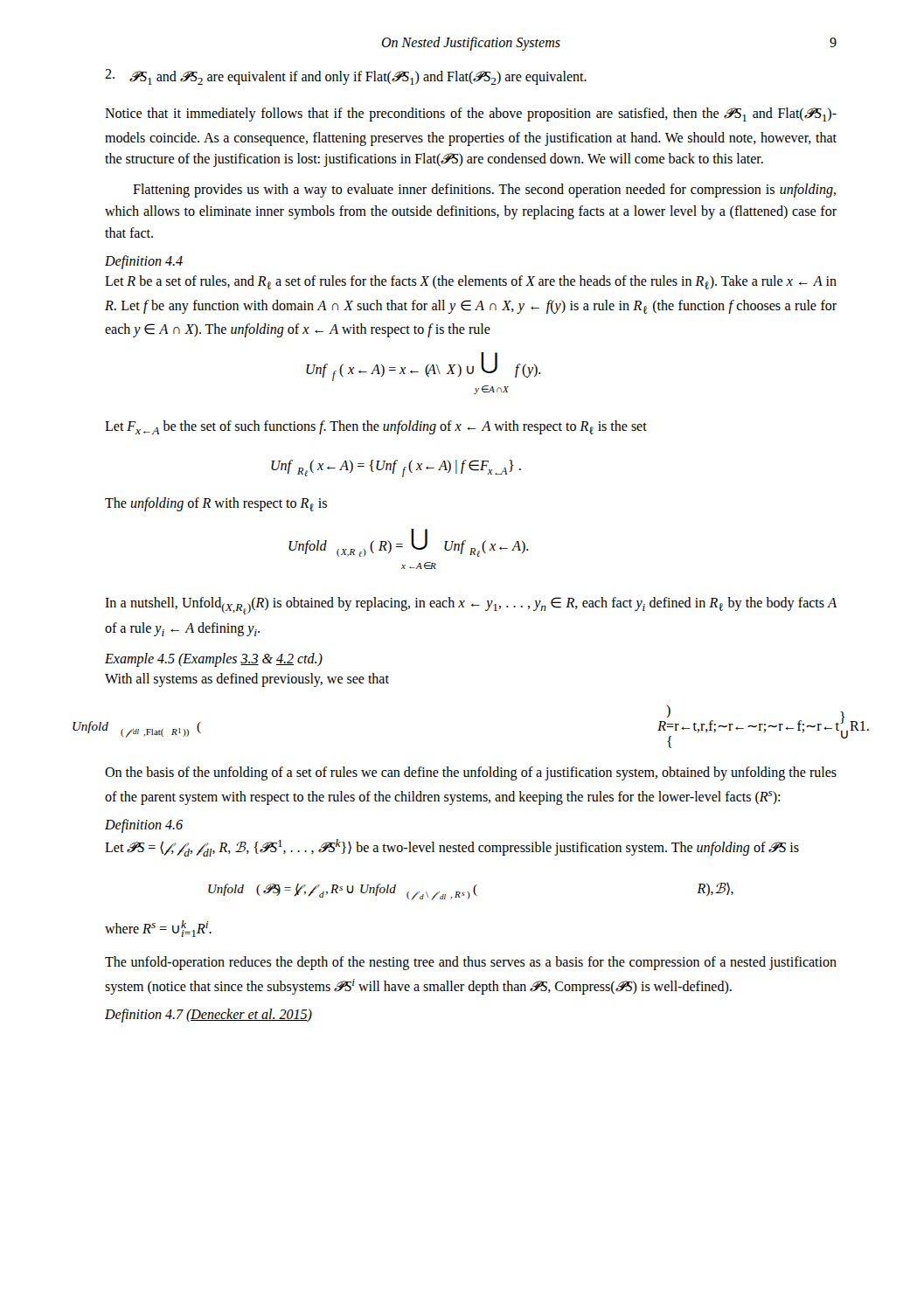Navigate to the text starting "Unfold ( X,R ℓ ) ("
Screen dimensions: 1311x924
click(471, 555)
